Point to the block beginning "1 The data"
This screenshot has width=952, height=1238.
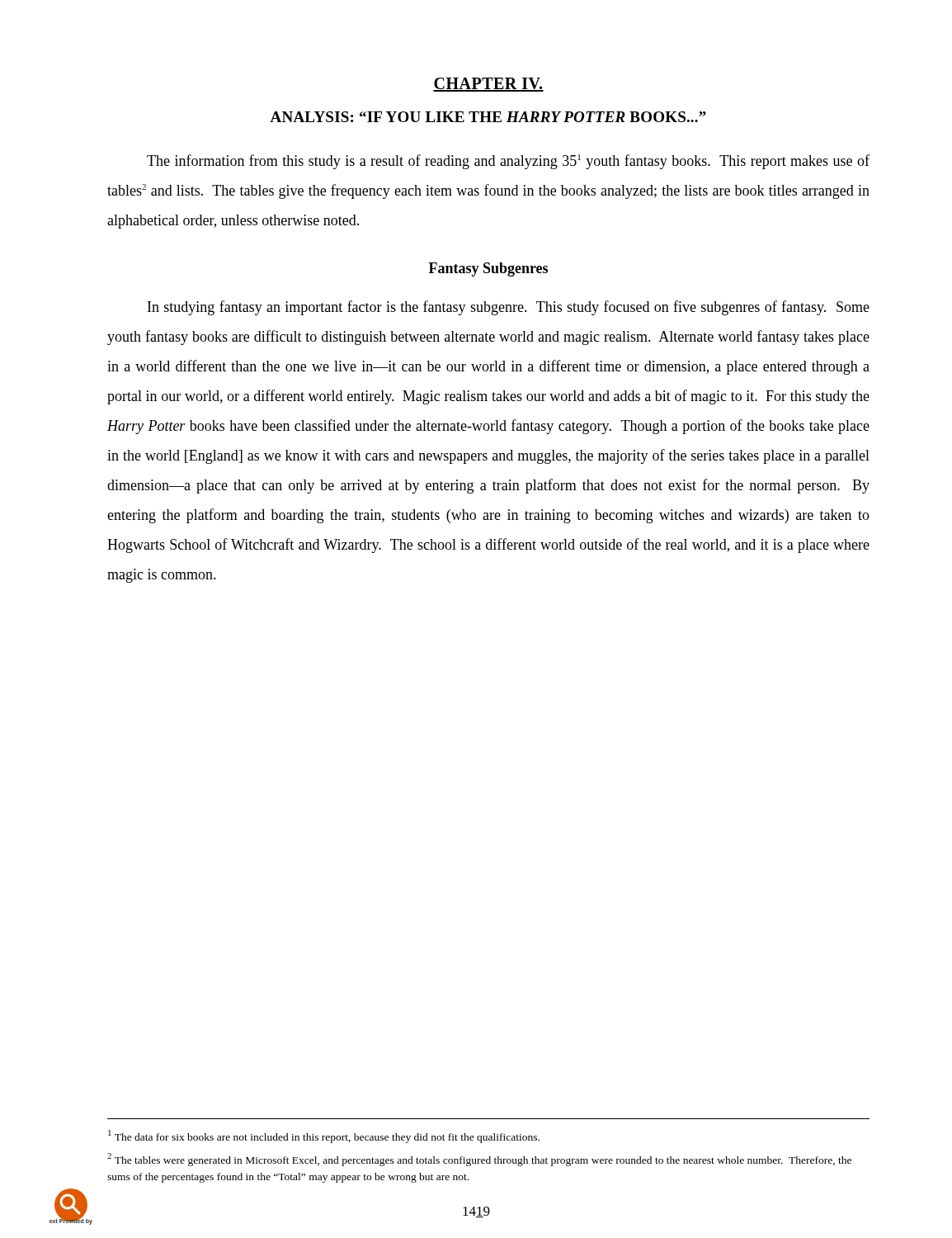(x=324, y=1135)
